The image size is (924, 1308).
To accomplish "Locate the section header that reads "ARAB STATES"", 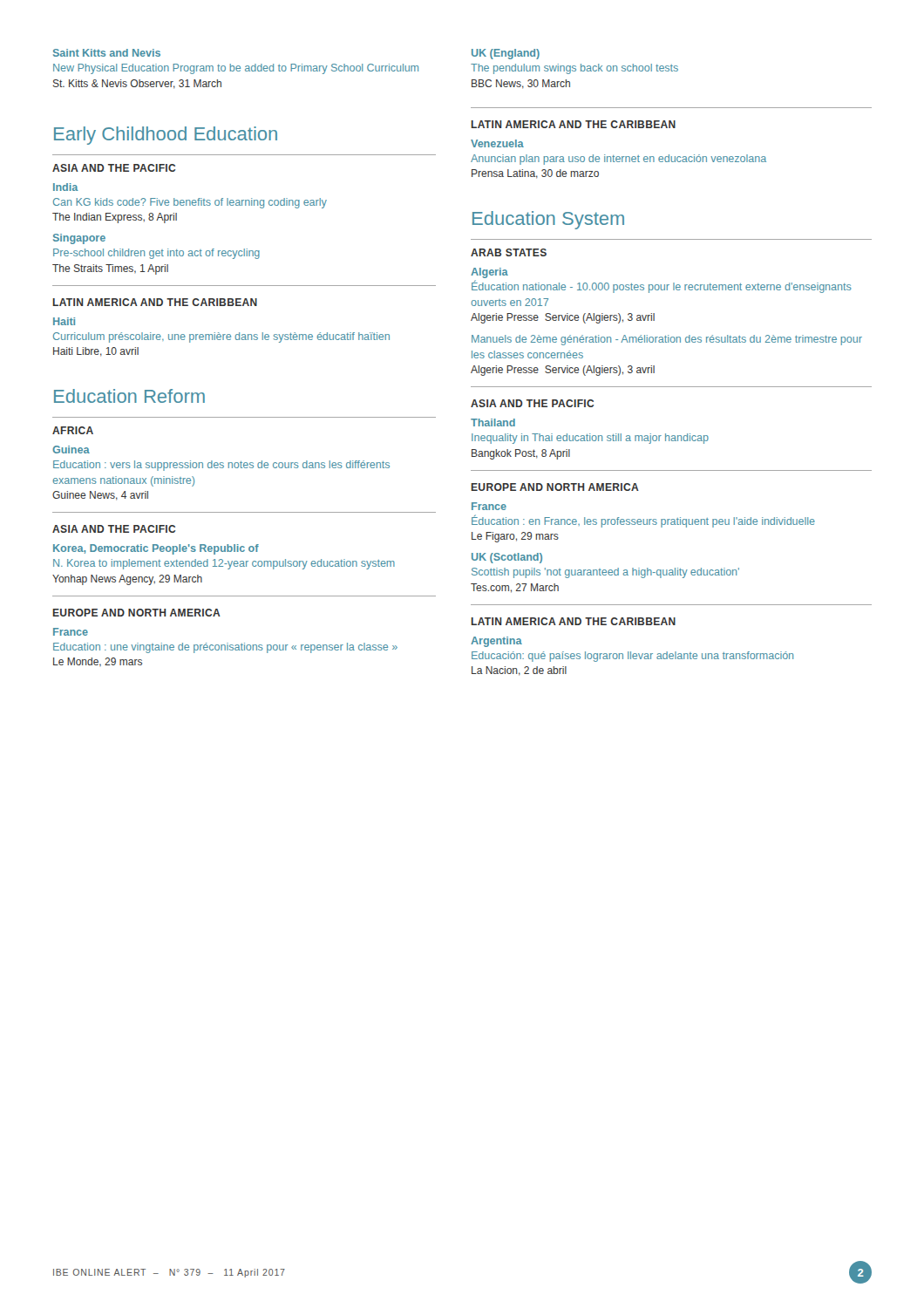I will (x=509, y=253).
